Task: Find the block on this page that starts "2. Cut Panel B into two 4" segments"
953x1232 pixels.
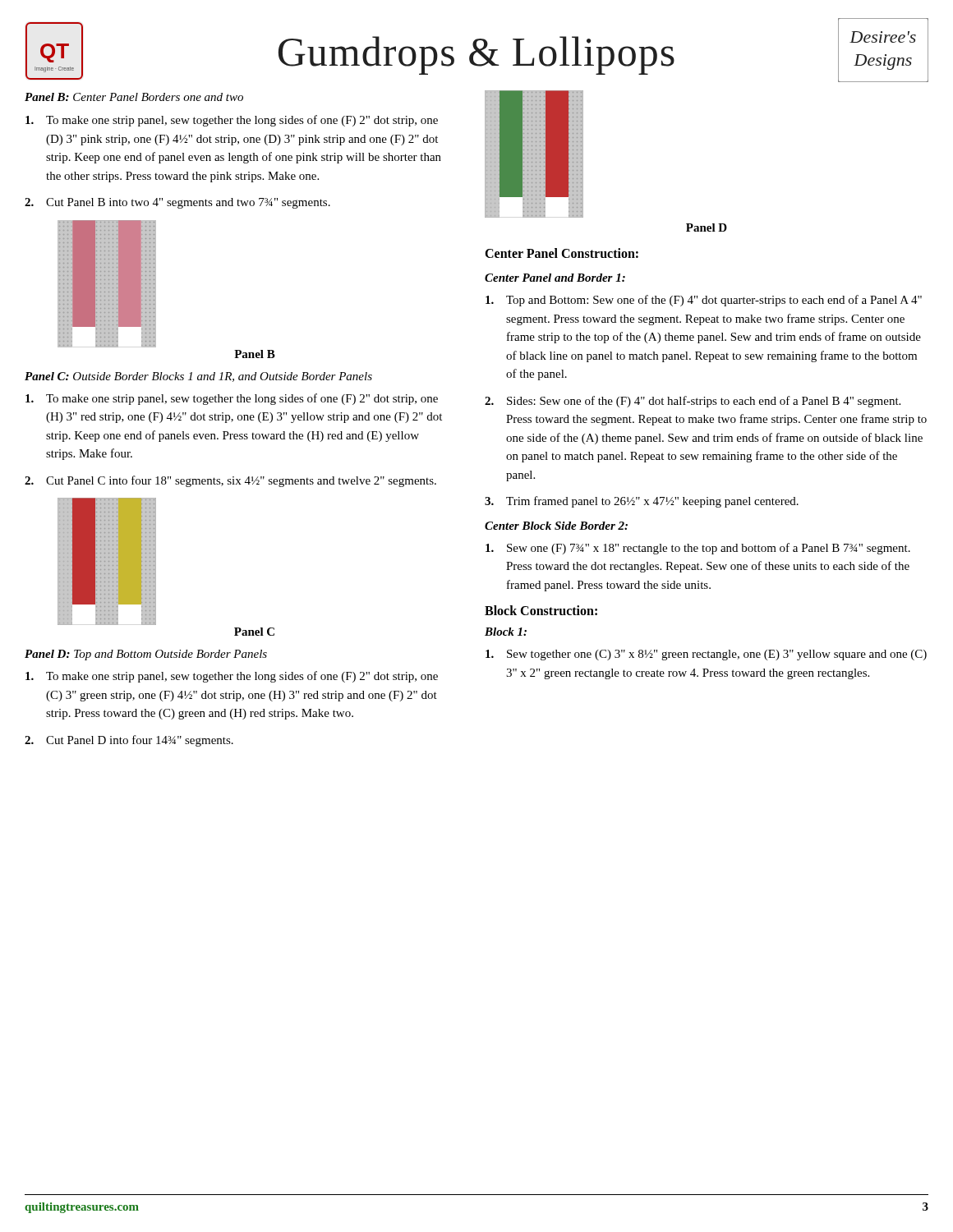Action: pos(238,202)
